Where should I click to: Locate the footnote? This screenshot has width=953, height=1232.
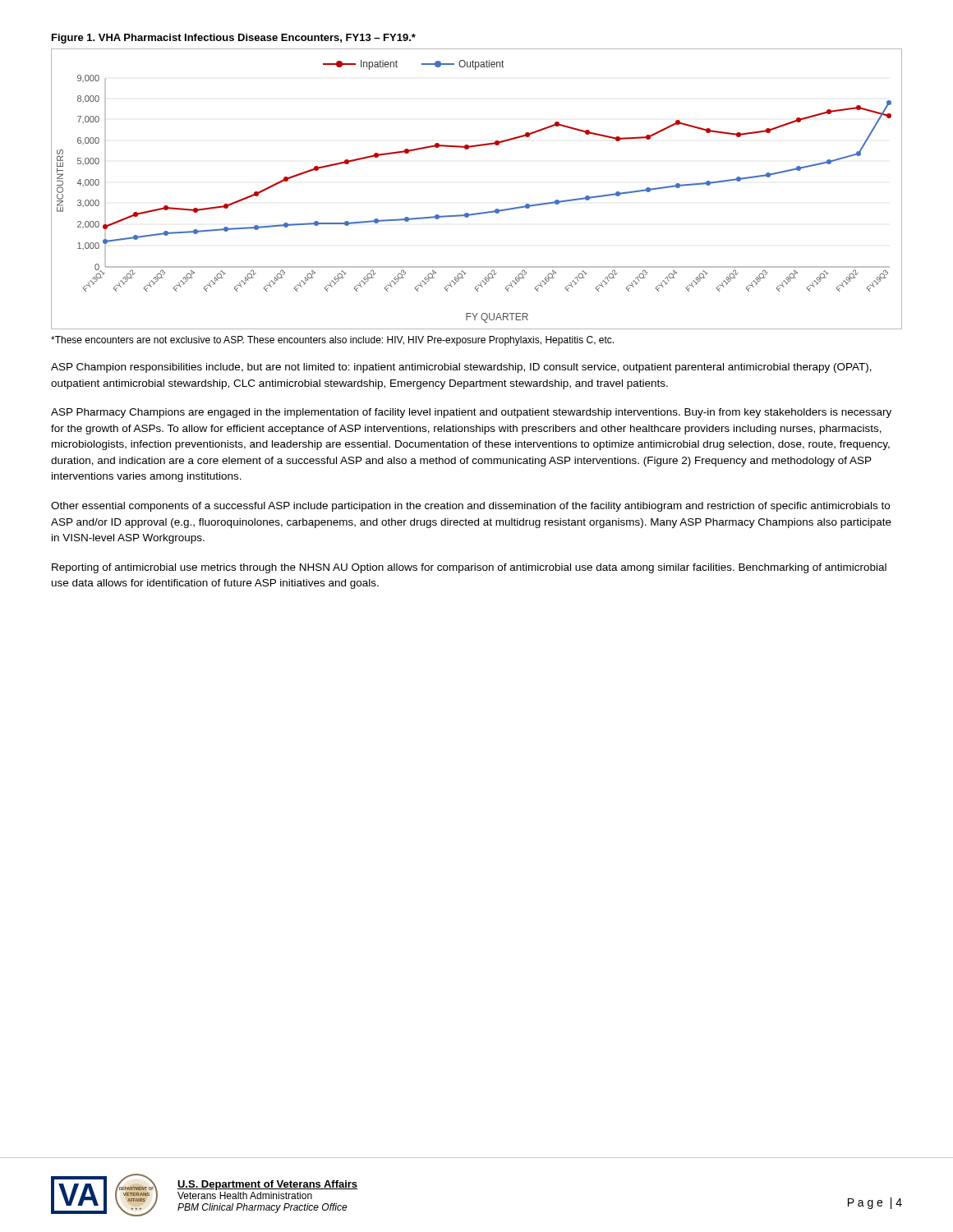[333, 340]
